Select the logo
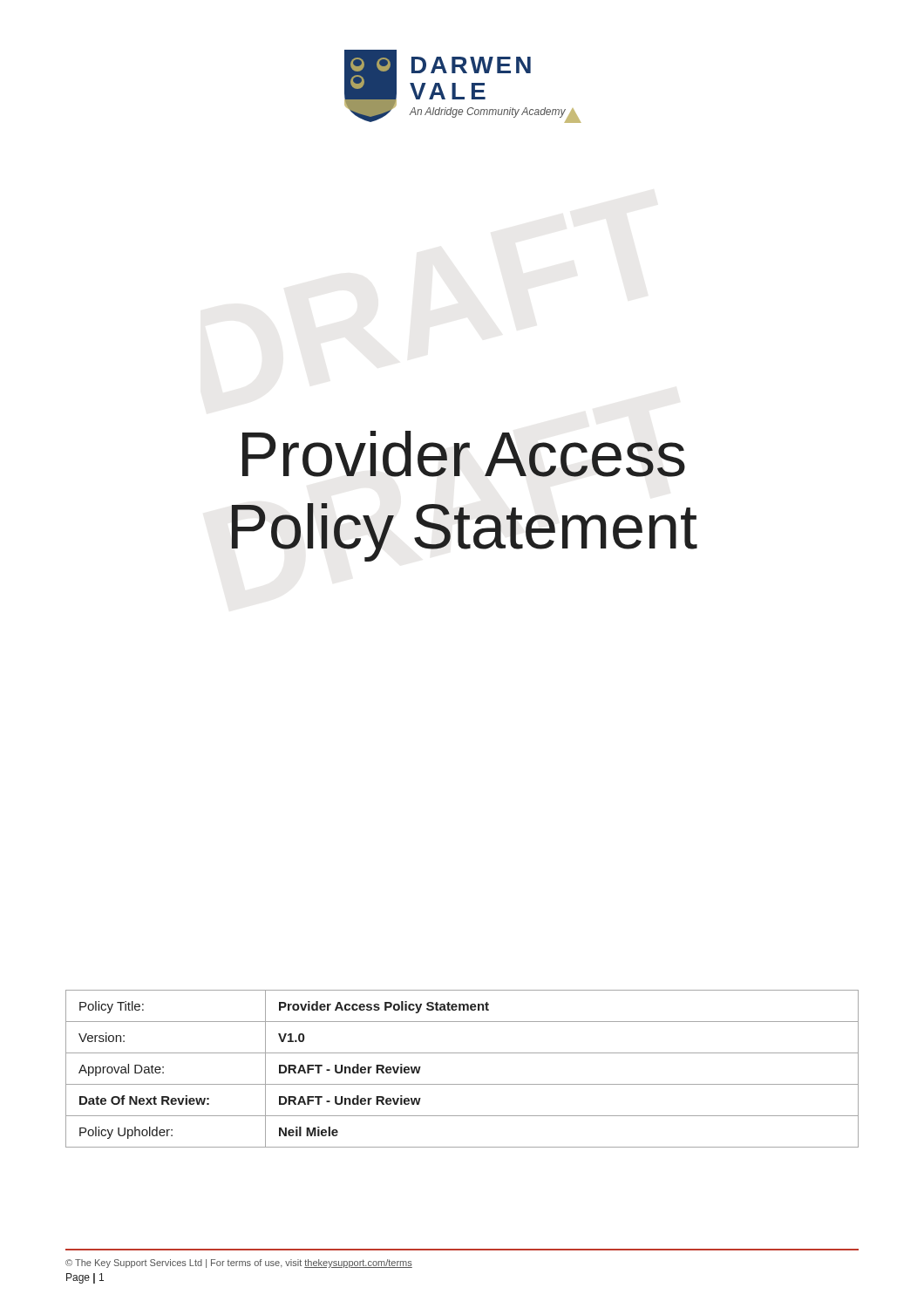Image resolution: width=924 pixels, height=1308 pixels. coord(462,85)
